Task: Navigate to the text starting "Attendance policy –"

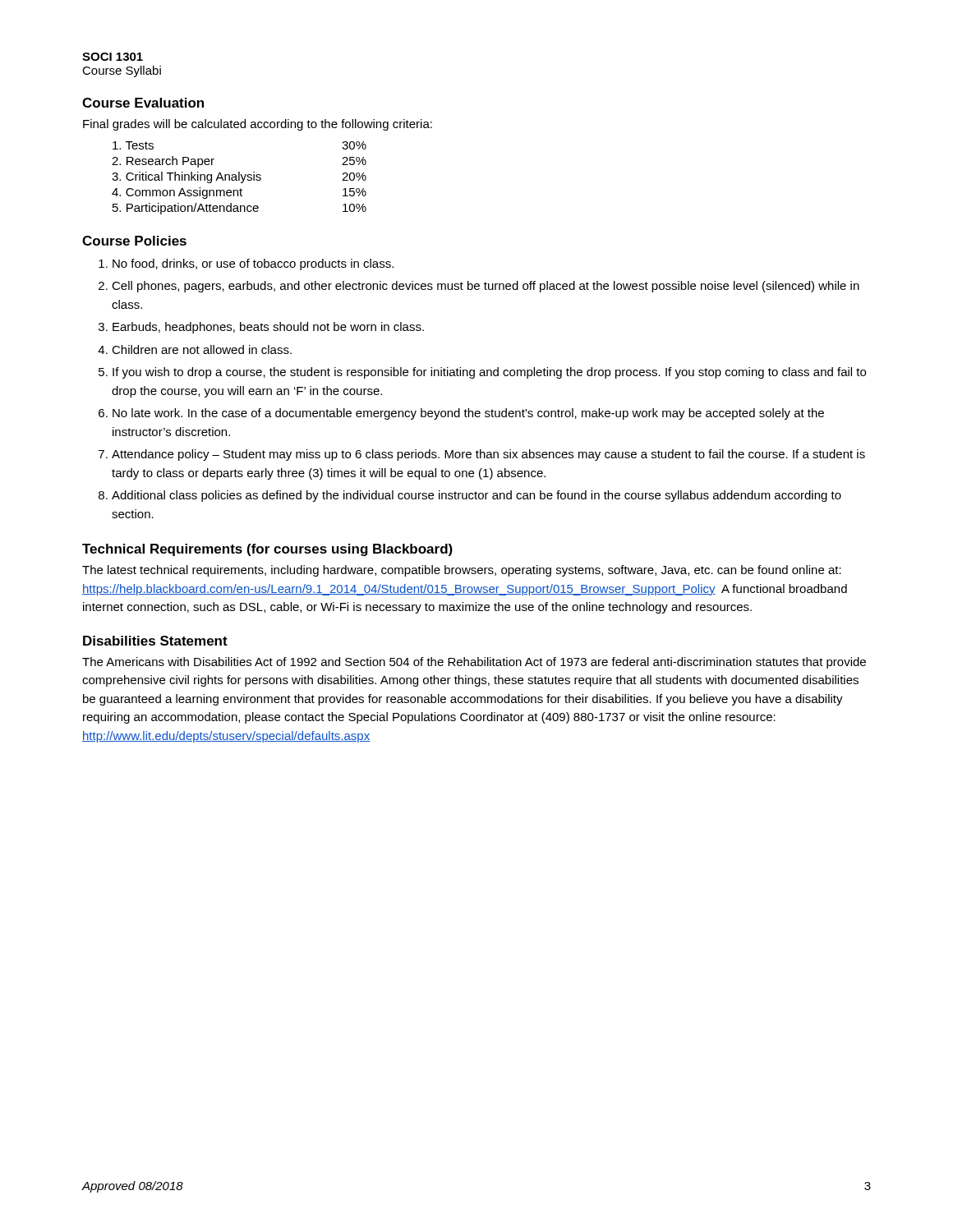Action: point(488,463)
